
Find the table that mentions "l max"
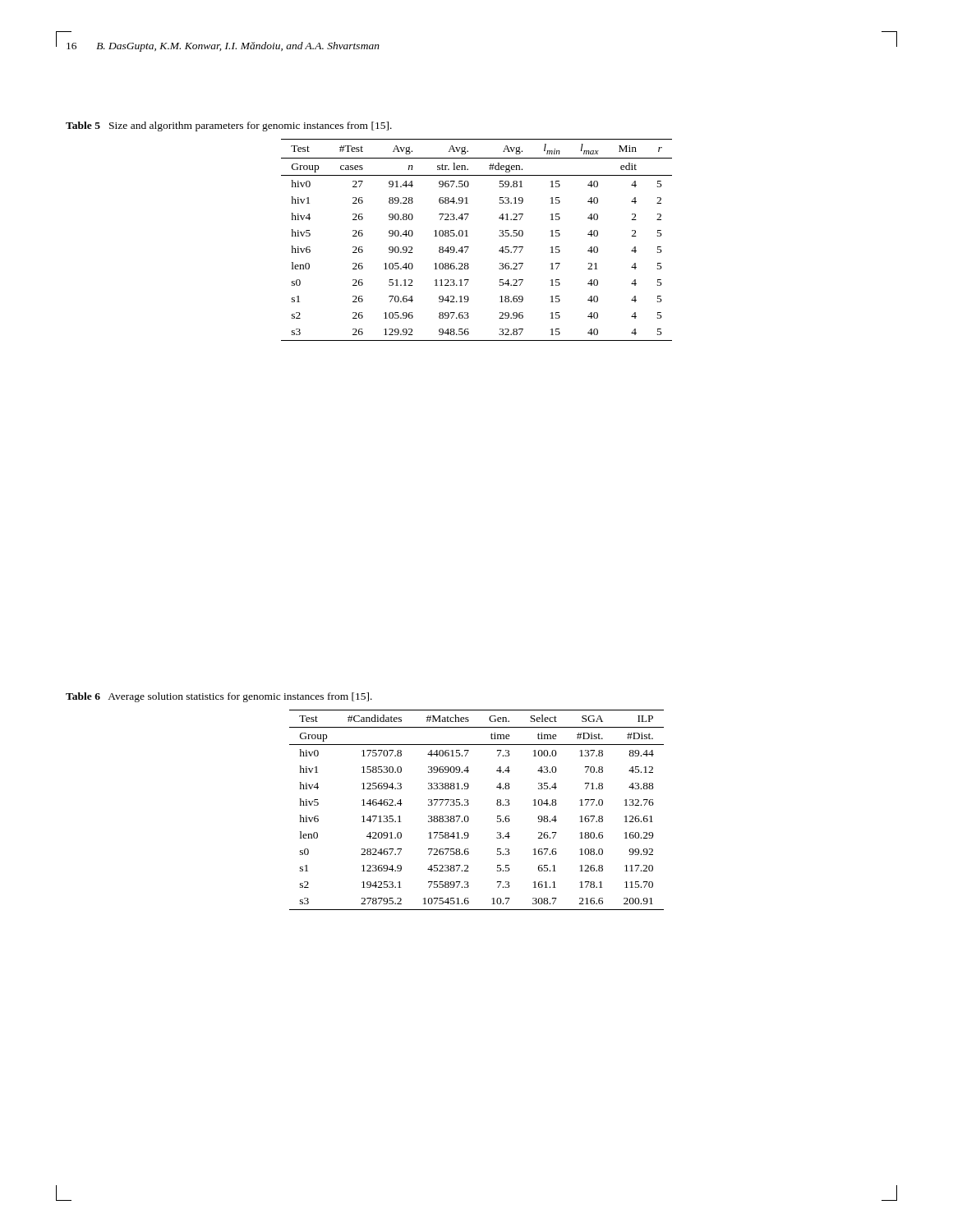[476, 240]
